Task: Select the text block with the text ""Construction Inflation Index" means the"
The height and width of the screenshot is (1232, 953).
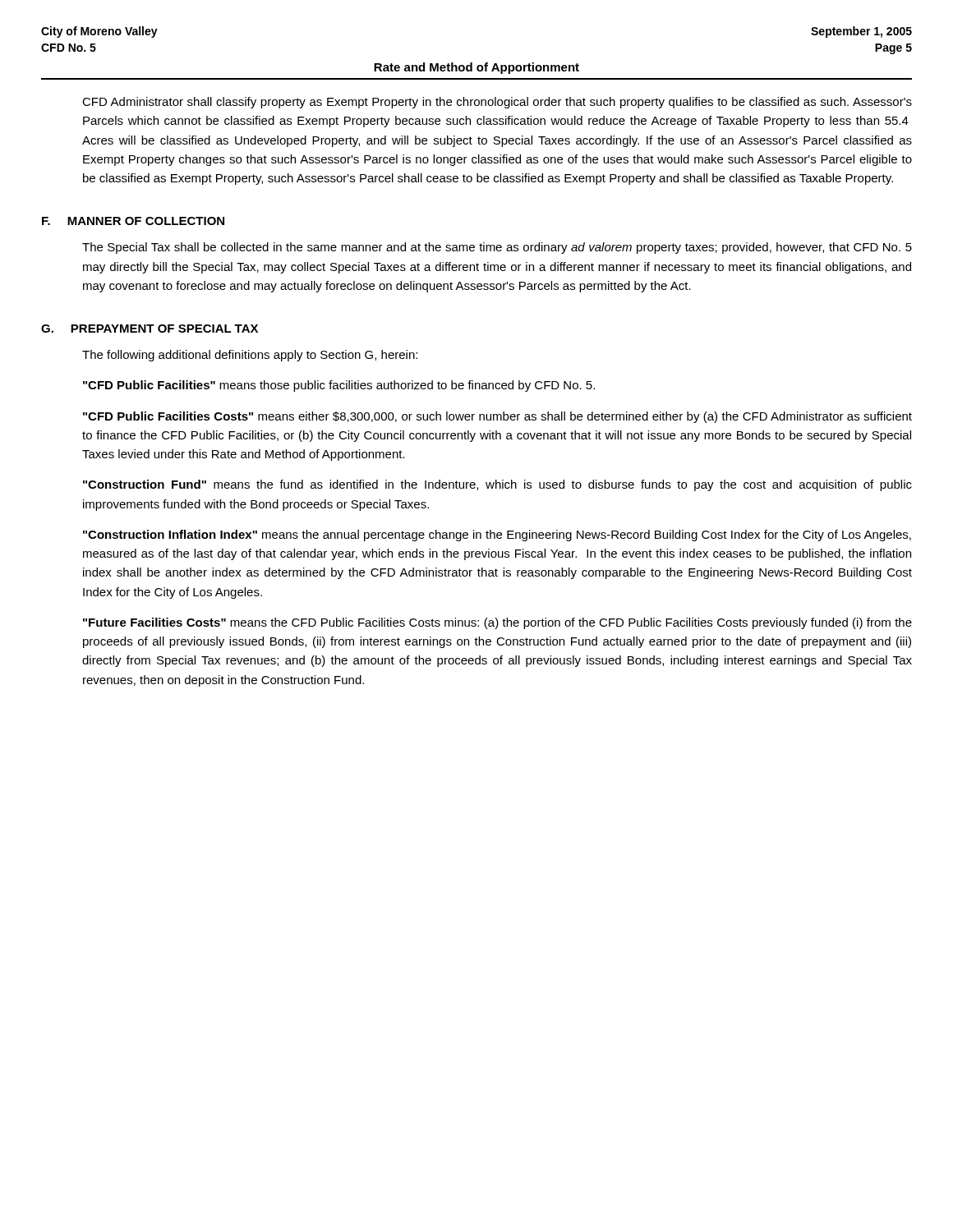Action: click(497, 563)
